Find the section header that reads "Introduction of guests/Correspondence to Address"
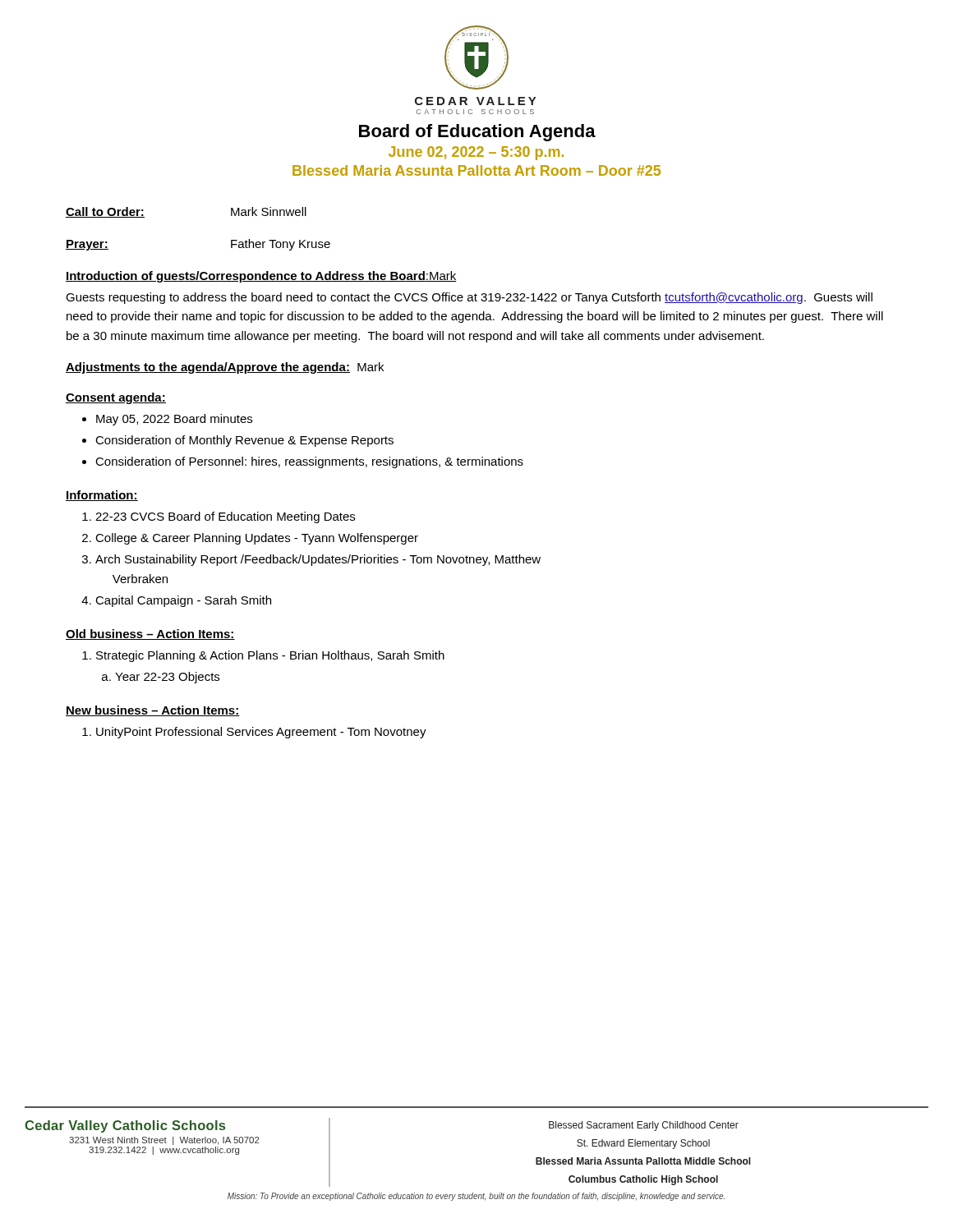 pos(261,276)
